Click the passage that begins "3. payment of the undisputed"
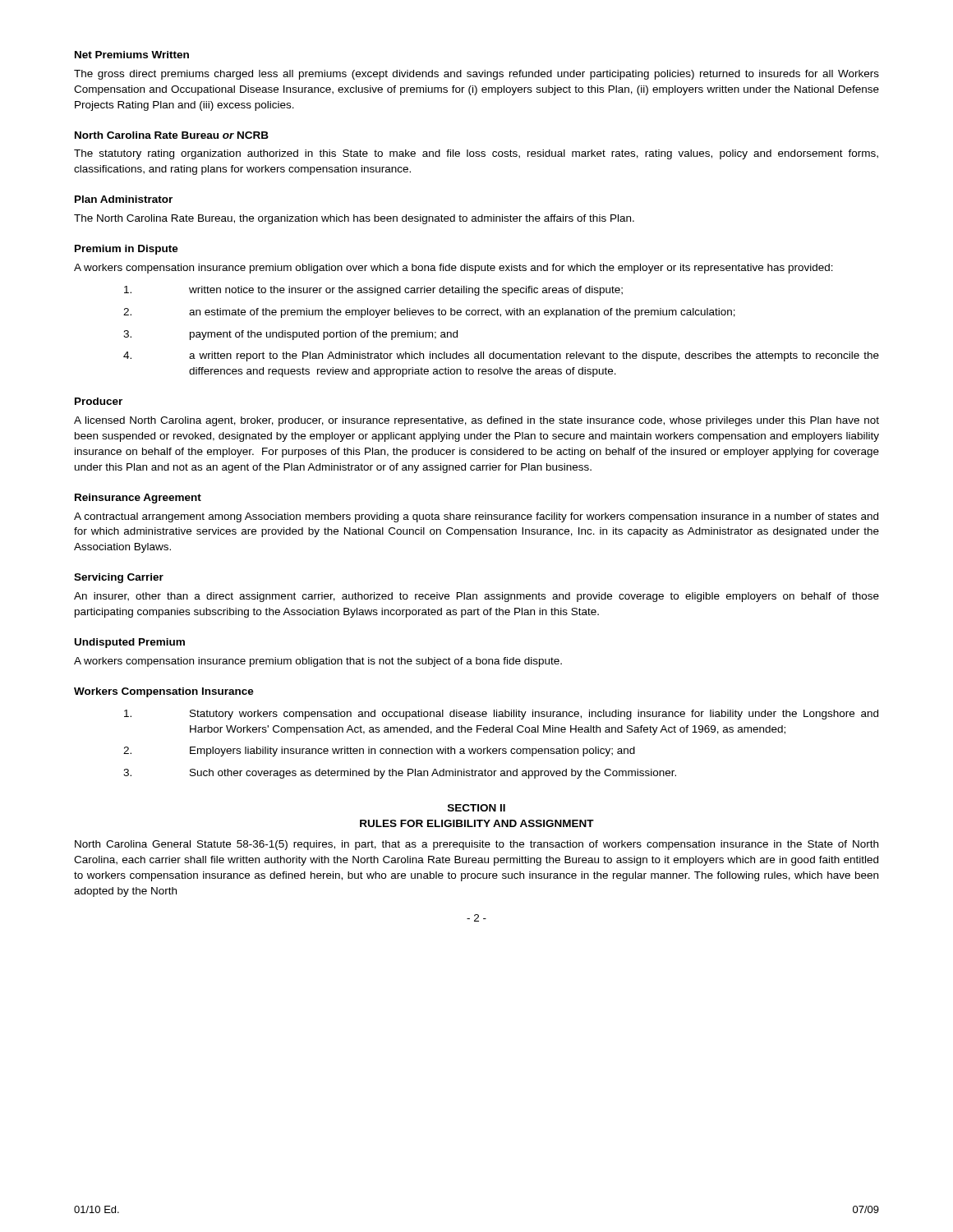The height and width of the screenshot is (1232, 953). point(290,335)
